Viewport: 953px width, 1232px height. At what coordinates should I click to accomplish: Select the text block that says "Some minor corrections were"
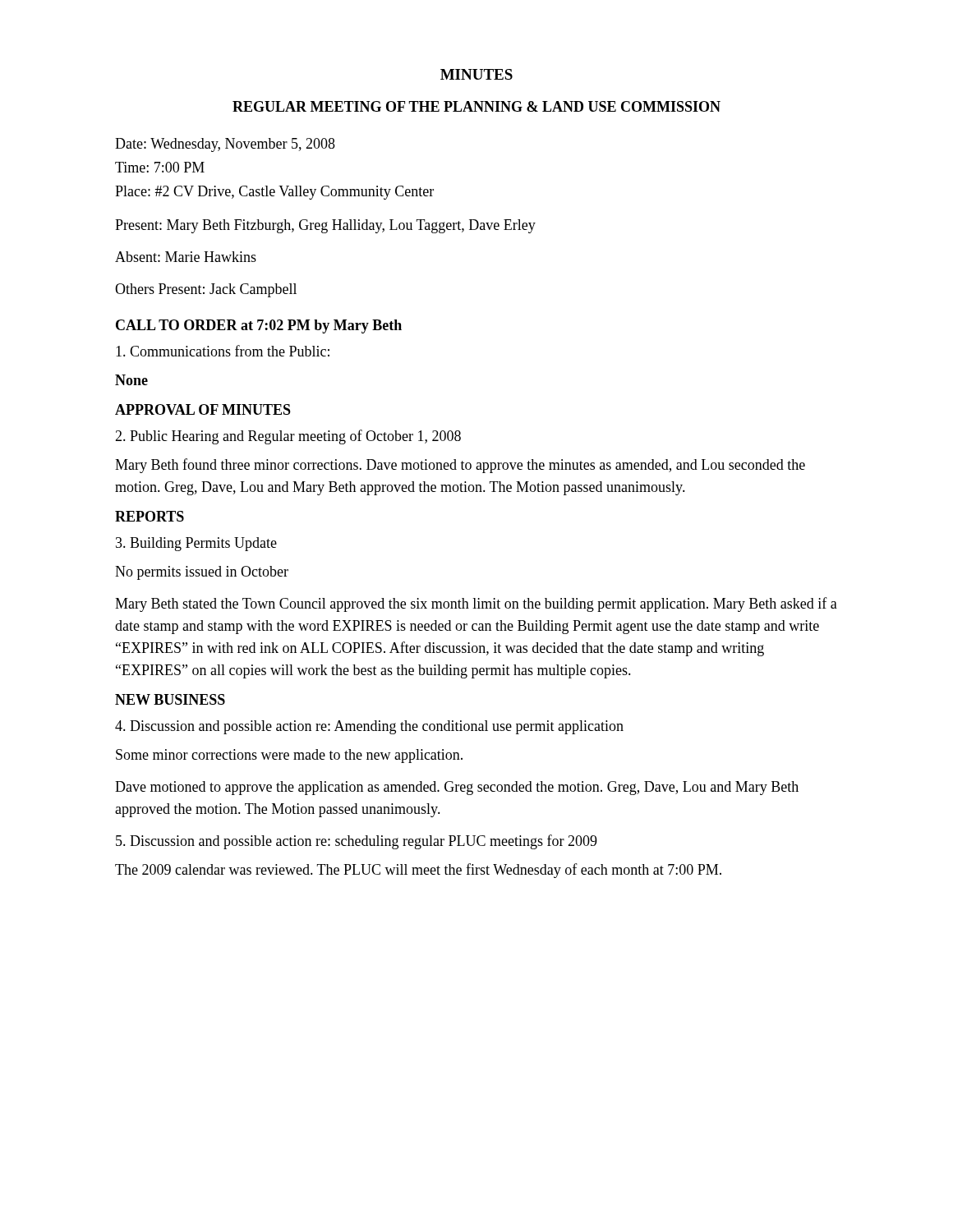pyautogui.click(x=289, y=755)
